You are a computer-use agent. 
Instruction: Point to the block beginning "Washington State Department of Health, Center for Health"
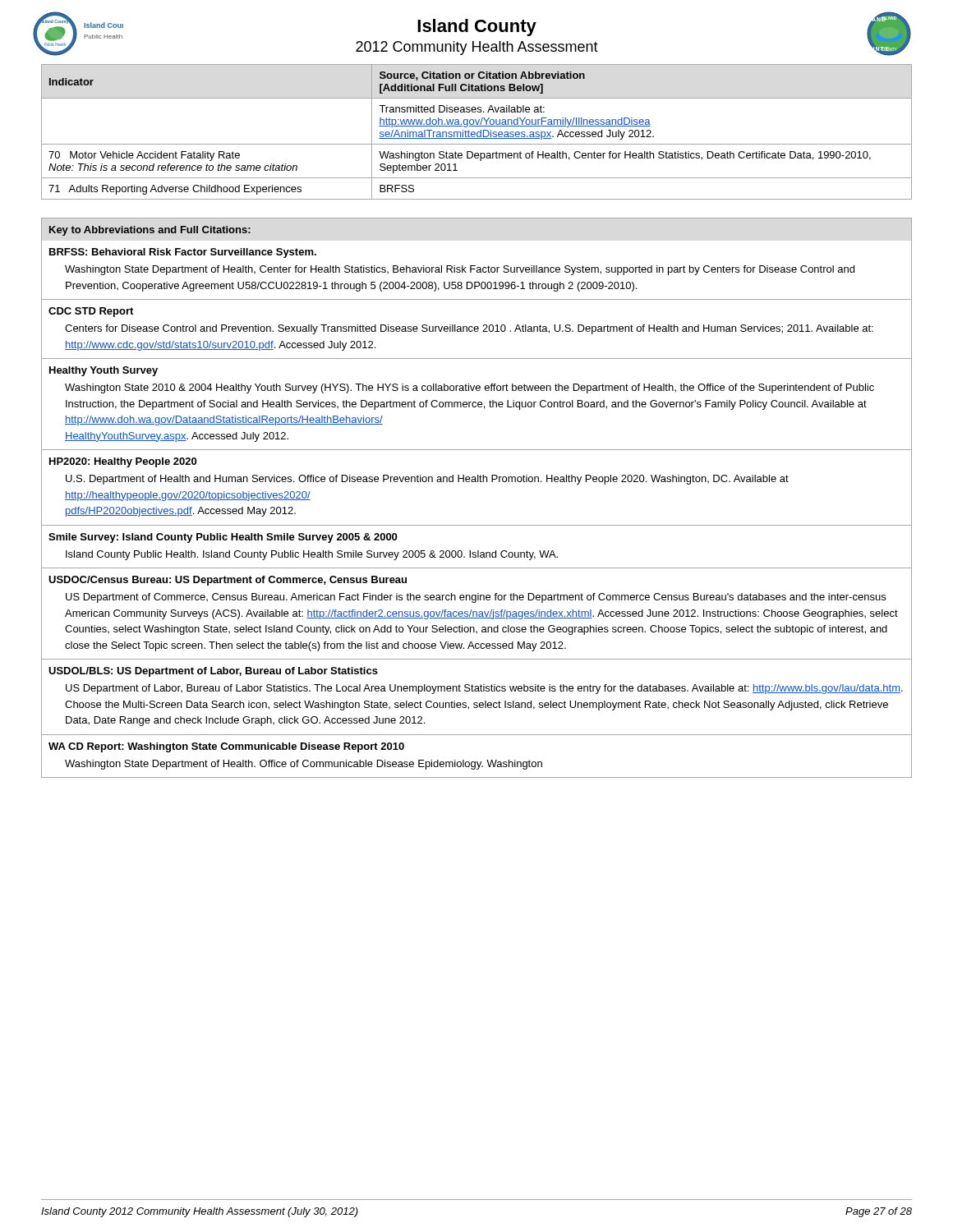click(x=460, y=277)
